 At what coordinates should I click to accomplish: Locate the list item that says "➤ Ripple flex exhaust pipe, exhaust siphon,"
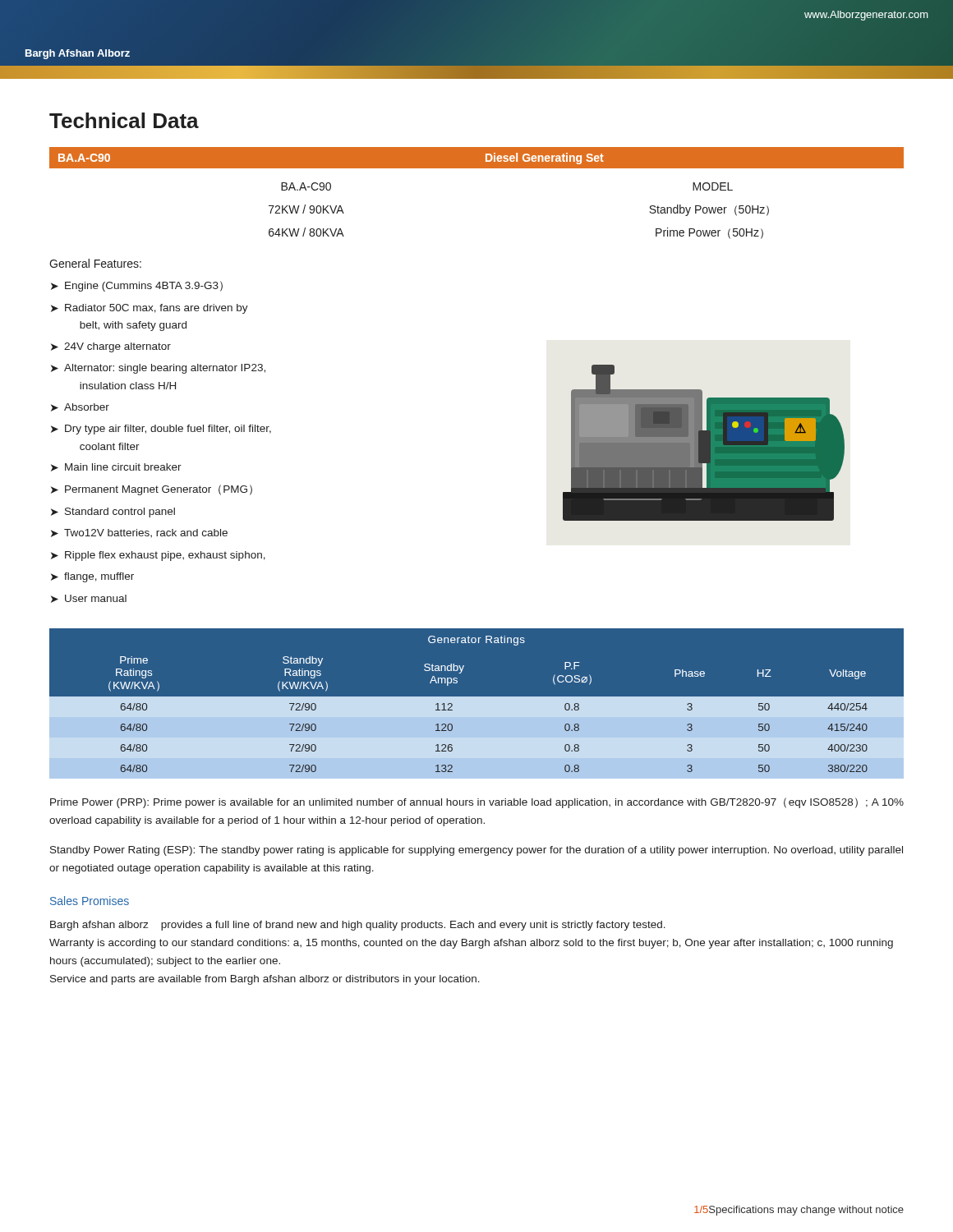pos(157,555)
